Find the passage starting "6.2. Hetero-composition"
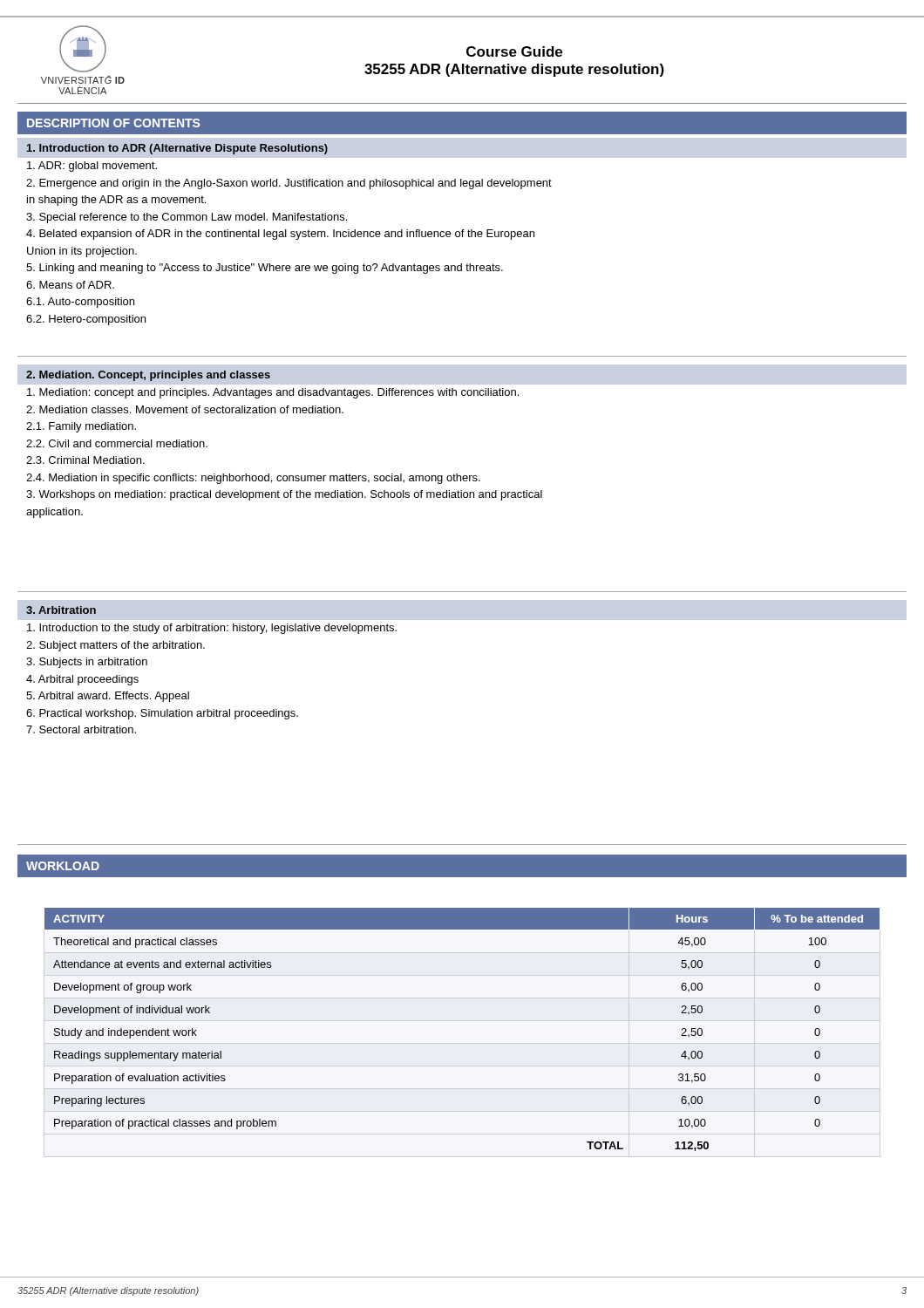Screen dimensions: 1308x924 [x=86, y=318]
